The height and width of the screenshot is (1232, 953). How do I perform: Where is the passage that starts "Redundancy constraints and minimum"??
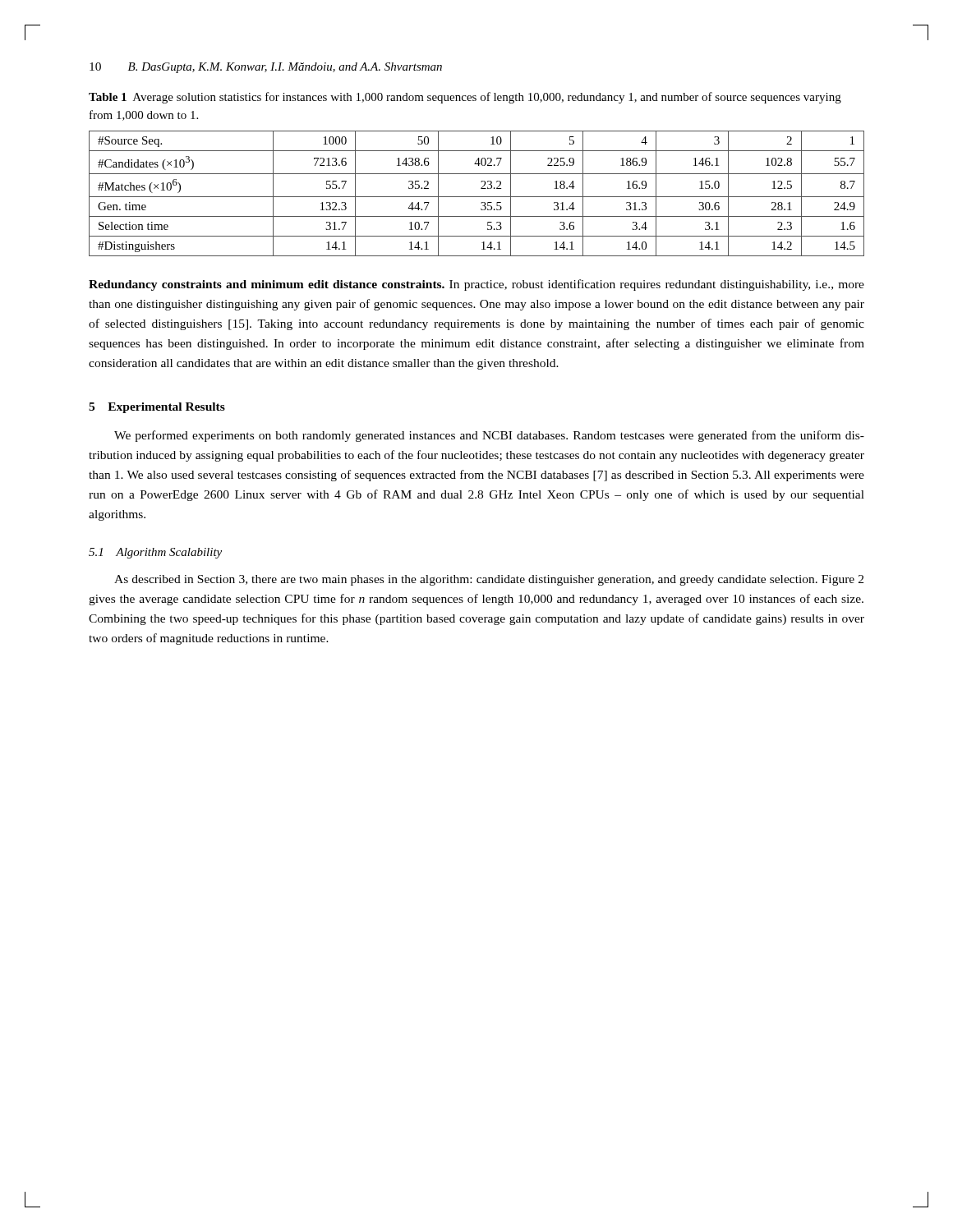476,323
